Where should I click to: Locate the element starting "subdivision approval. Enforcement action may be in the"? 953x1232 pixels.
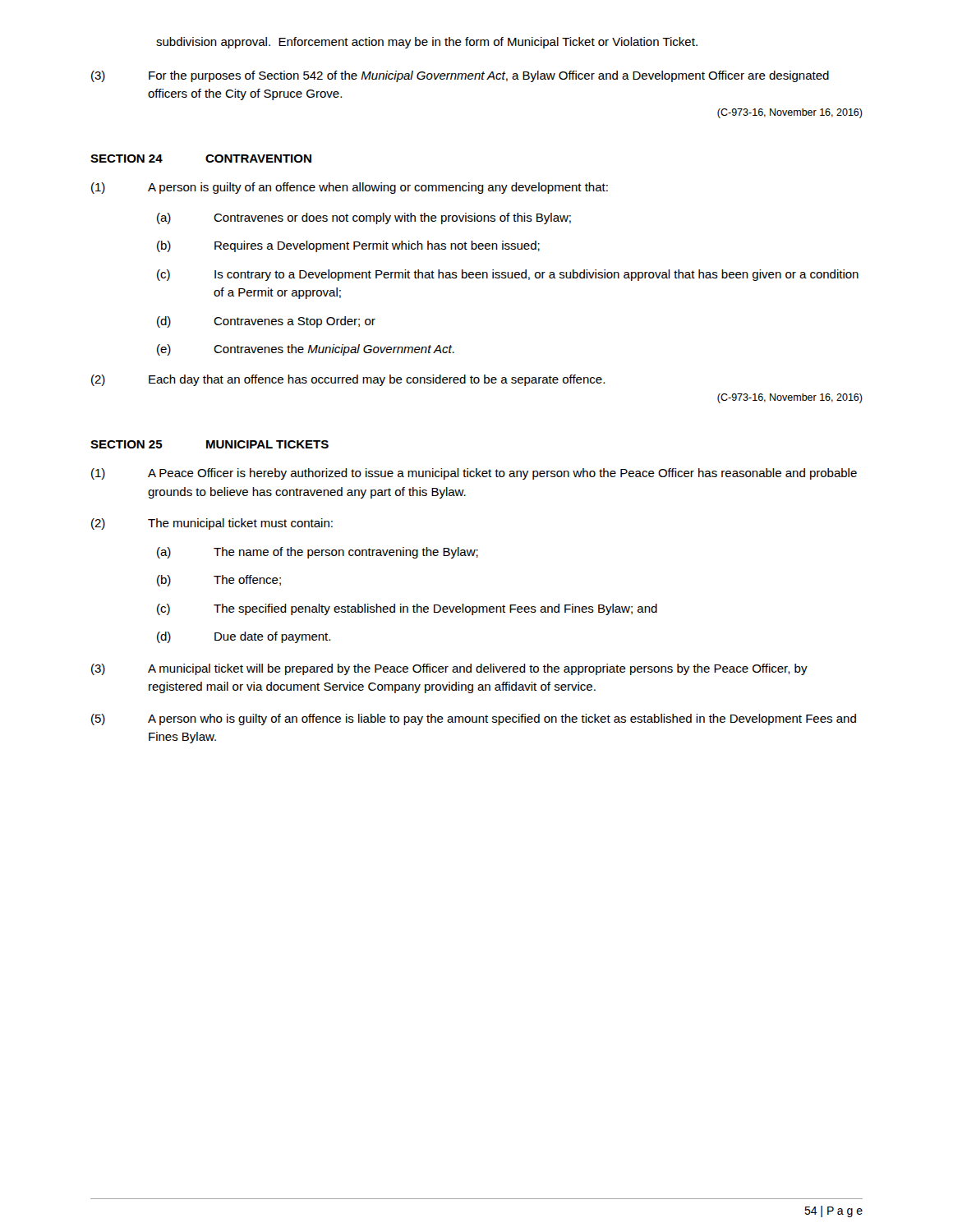pyautogui.click(x=427, y=41)
